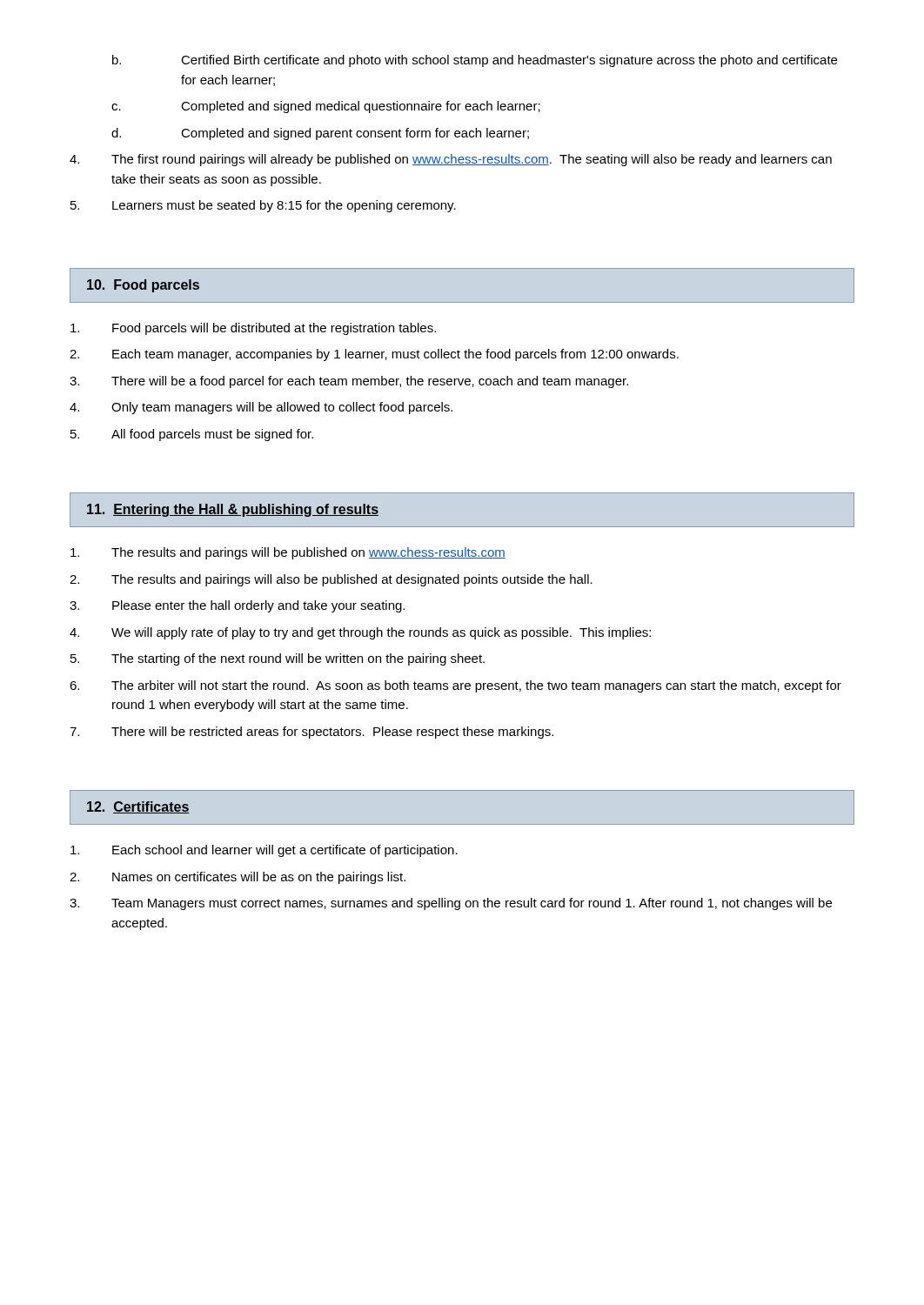The image size is (924, 1305).
Task: Locate the text block starting "5. All food parcels"
Action: pyautogui.click(x=192, y=435)
